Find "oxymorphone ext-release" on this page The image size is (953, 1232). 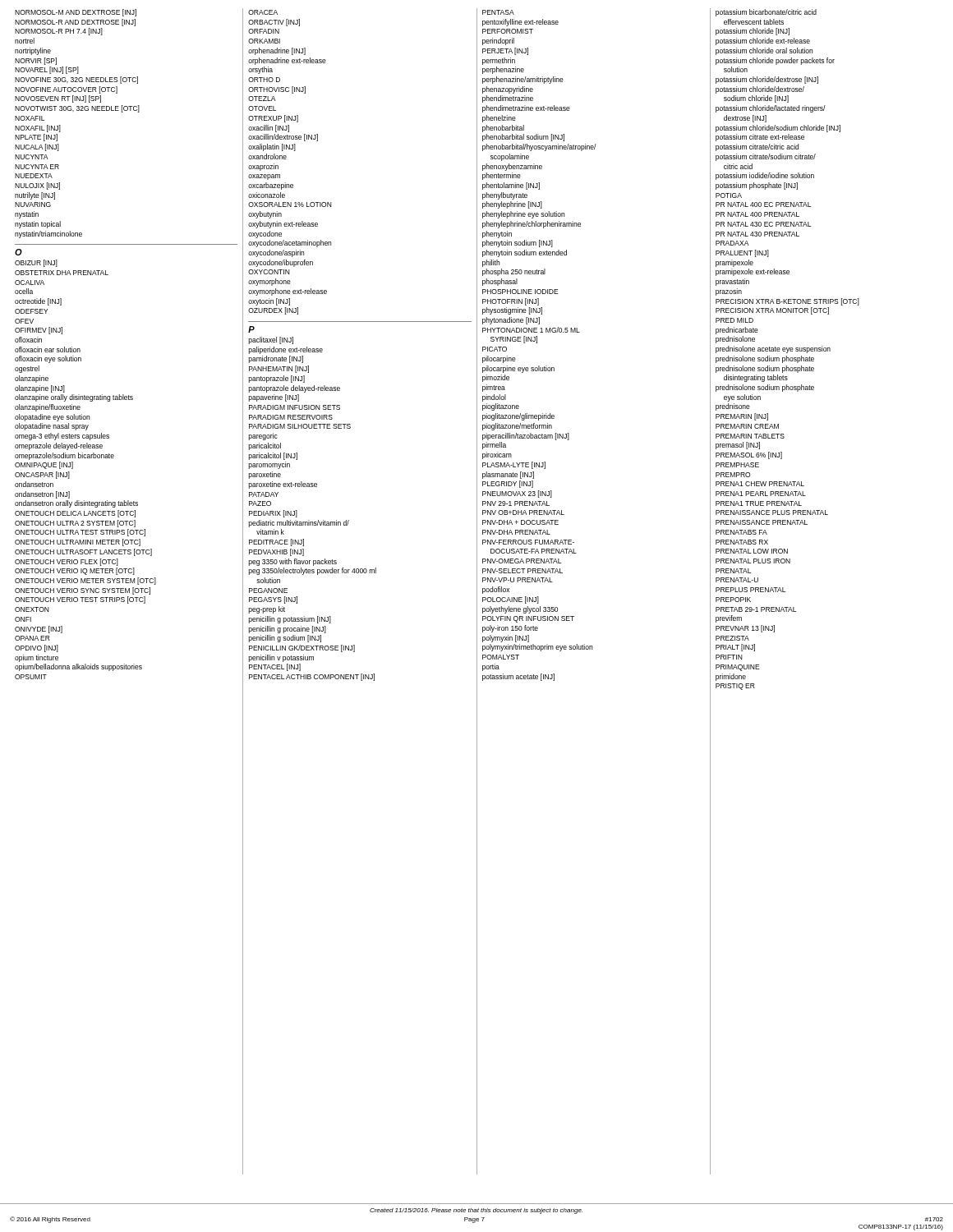288,292
